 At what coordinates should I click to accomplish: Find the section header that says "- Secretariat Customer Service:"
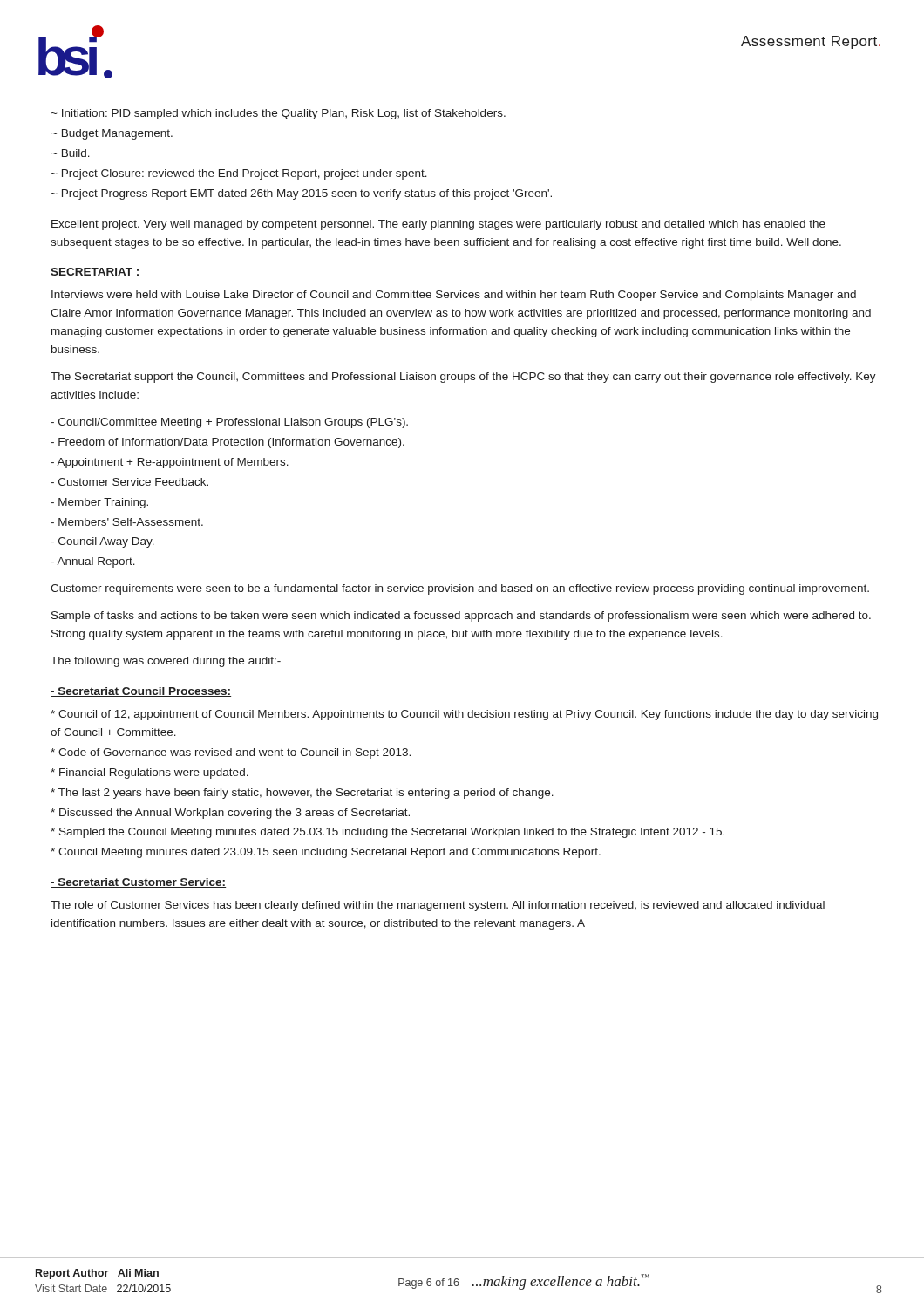[138, 882]
